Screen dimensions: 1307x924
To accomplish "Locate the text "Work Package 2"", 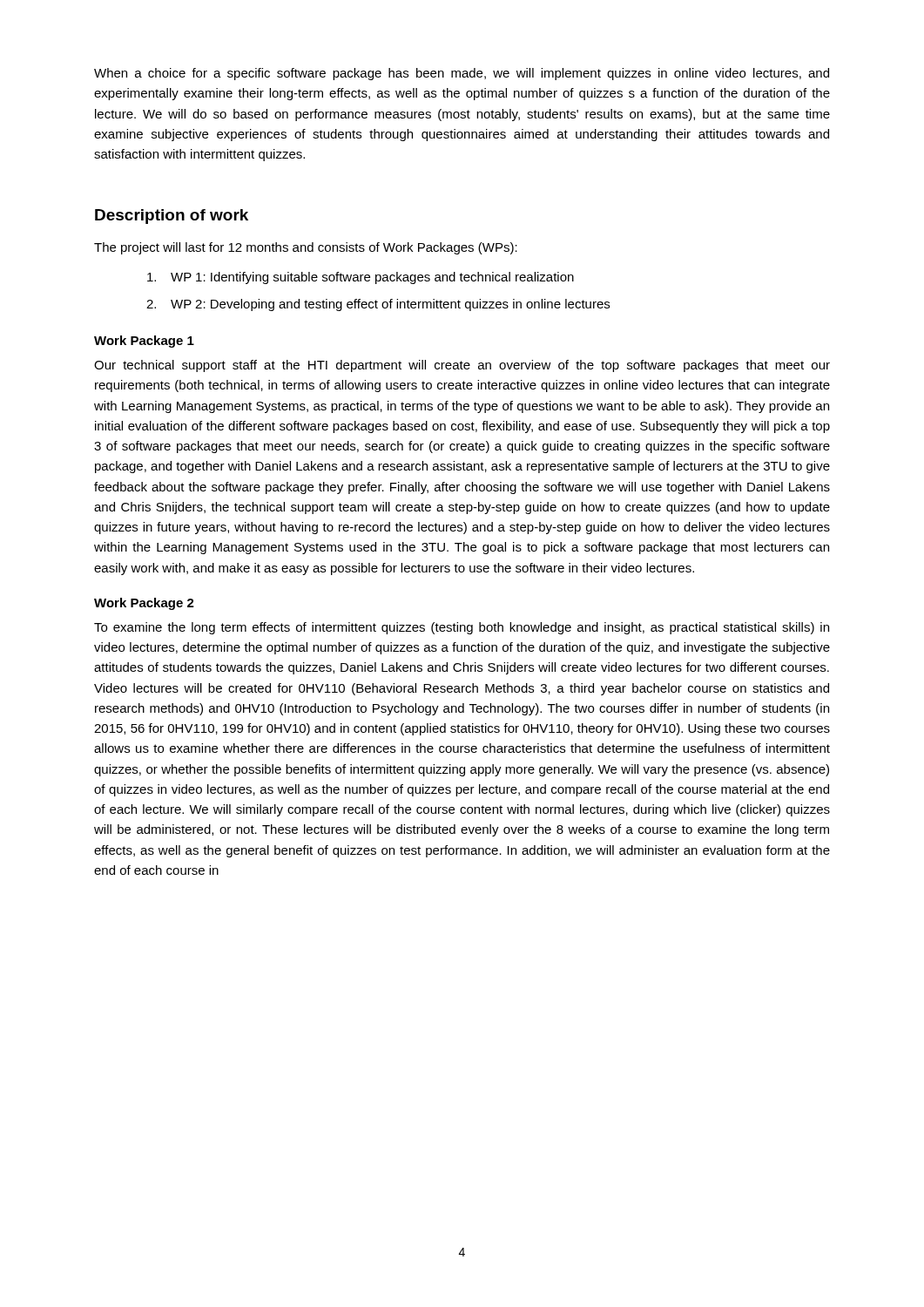I will point(144,602).
